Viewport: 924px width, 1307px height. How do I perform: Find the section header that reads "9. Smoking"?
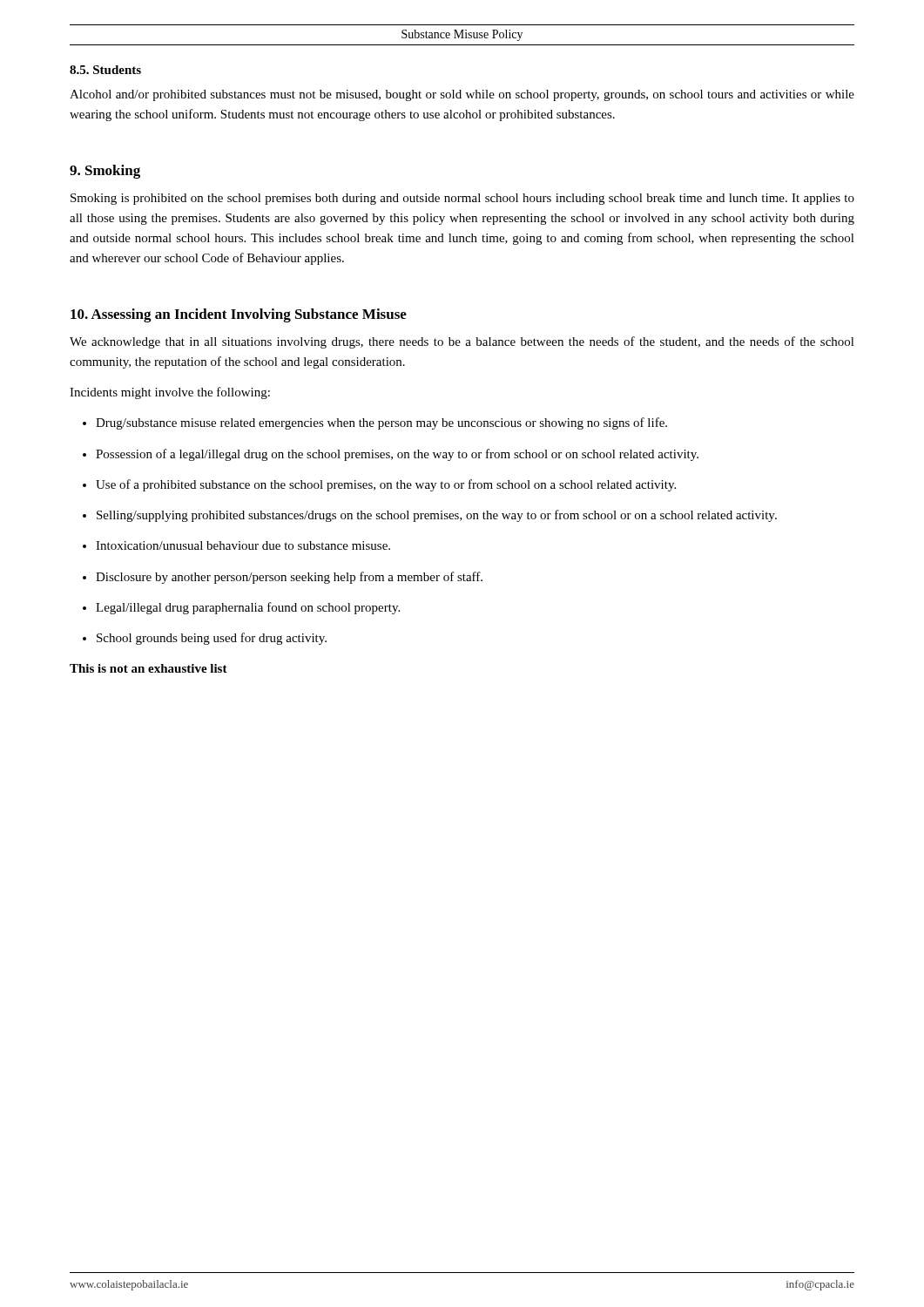[105, 170]
